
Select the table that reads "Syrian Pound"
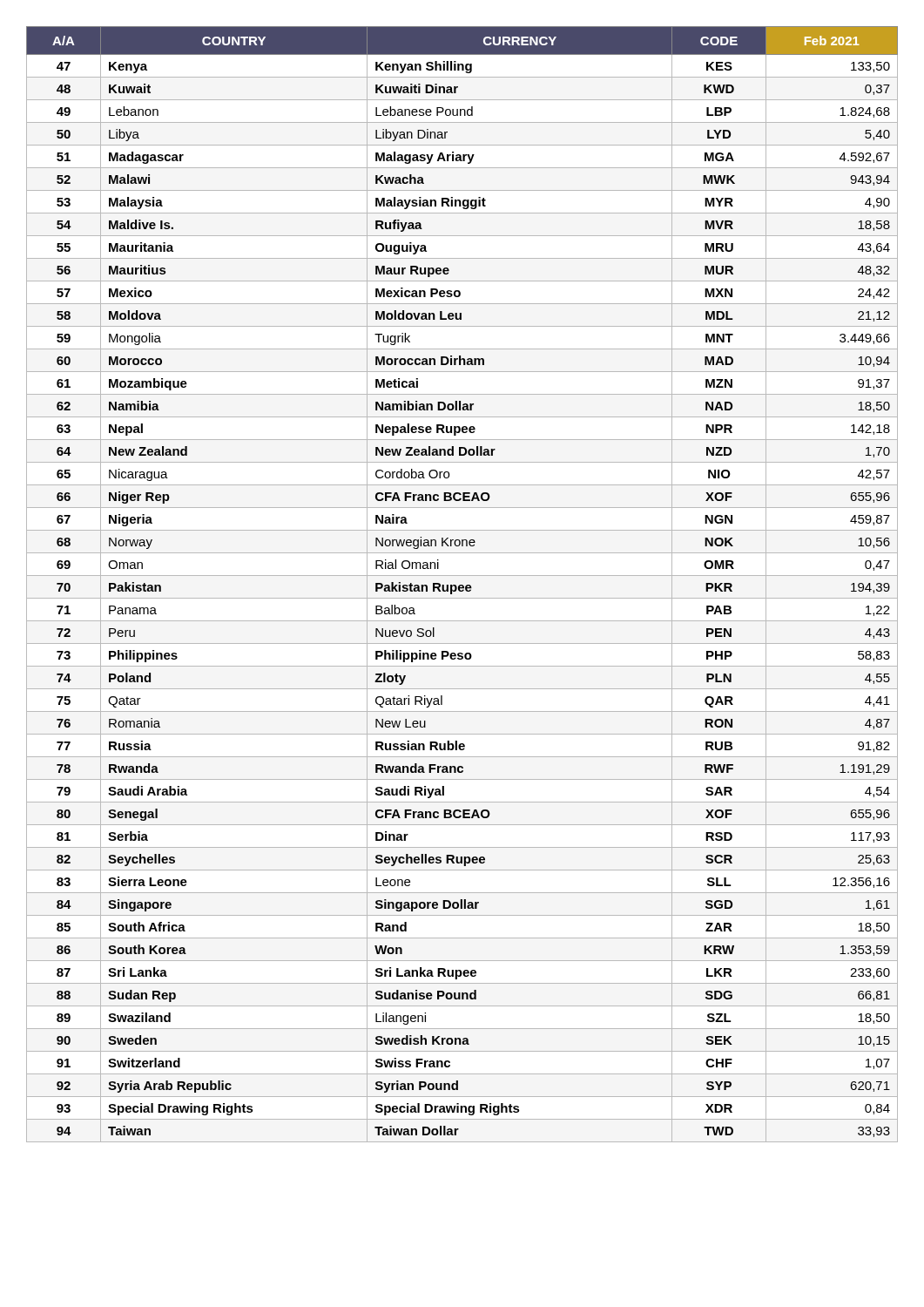pos(462,584)
